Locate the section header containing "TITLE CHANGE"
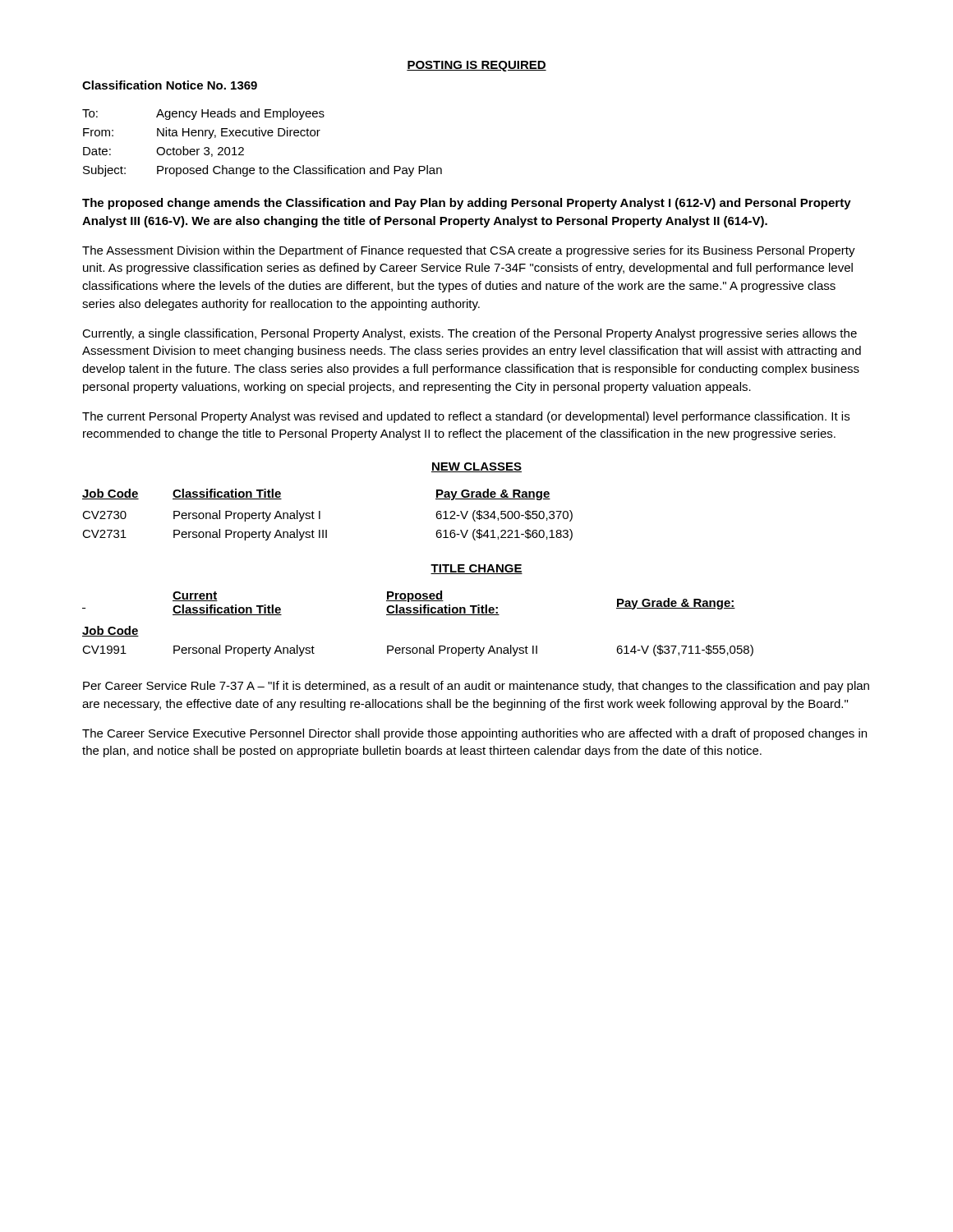This screenshot has height=1232, width=953. point(476,568)
